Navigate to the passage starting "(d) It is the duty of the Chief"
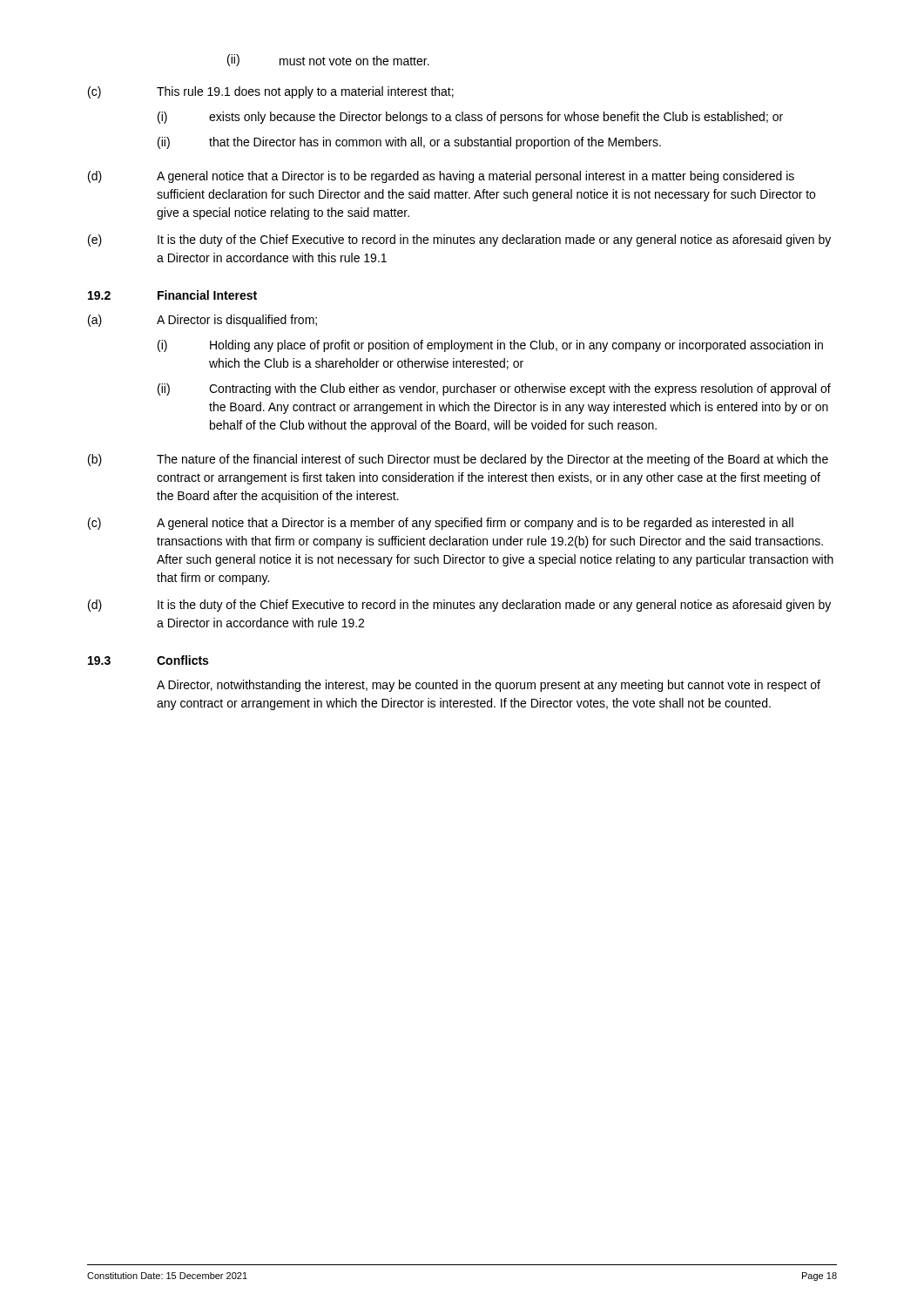Screen dimensions: 1307x924 462,614
